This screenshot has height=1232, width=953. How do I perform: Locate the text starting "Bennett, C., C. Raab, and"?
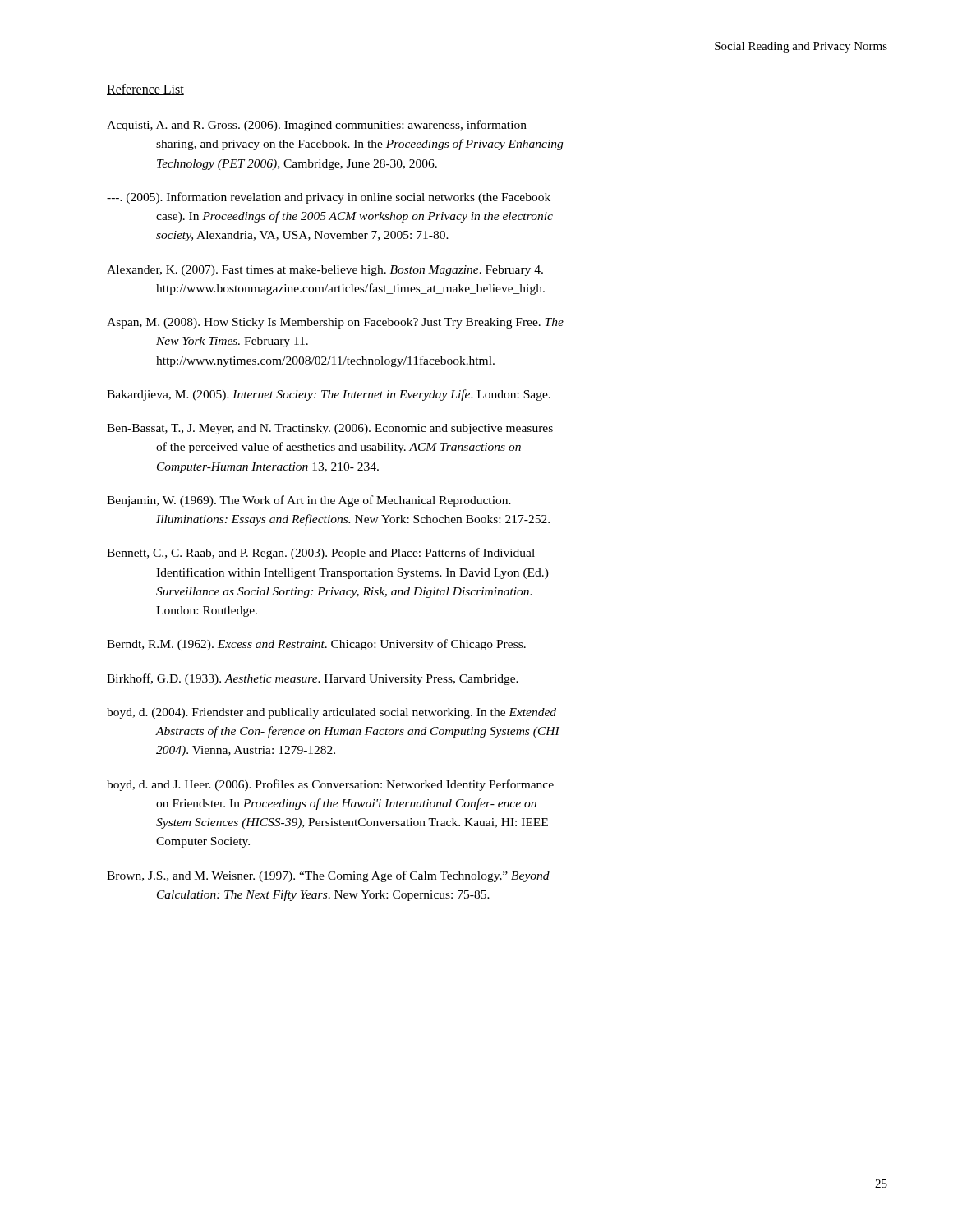point(497,581)
